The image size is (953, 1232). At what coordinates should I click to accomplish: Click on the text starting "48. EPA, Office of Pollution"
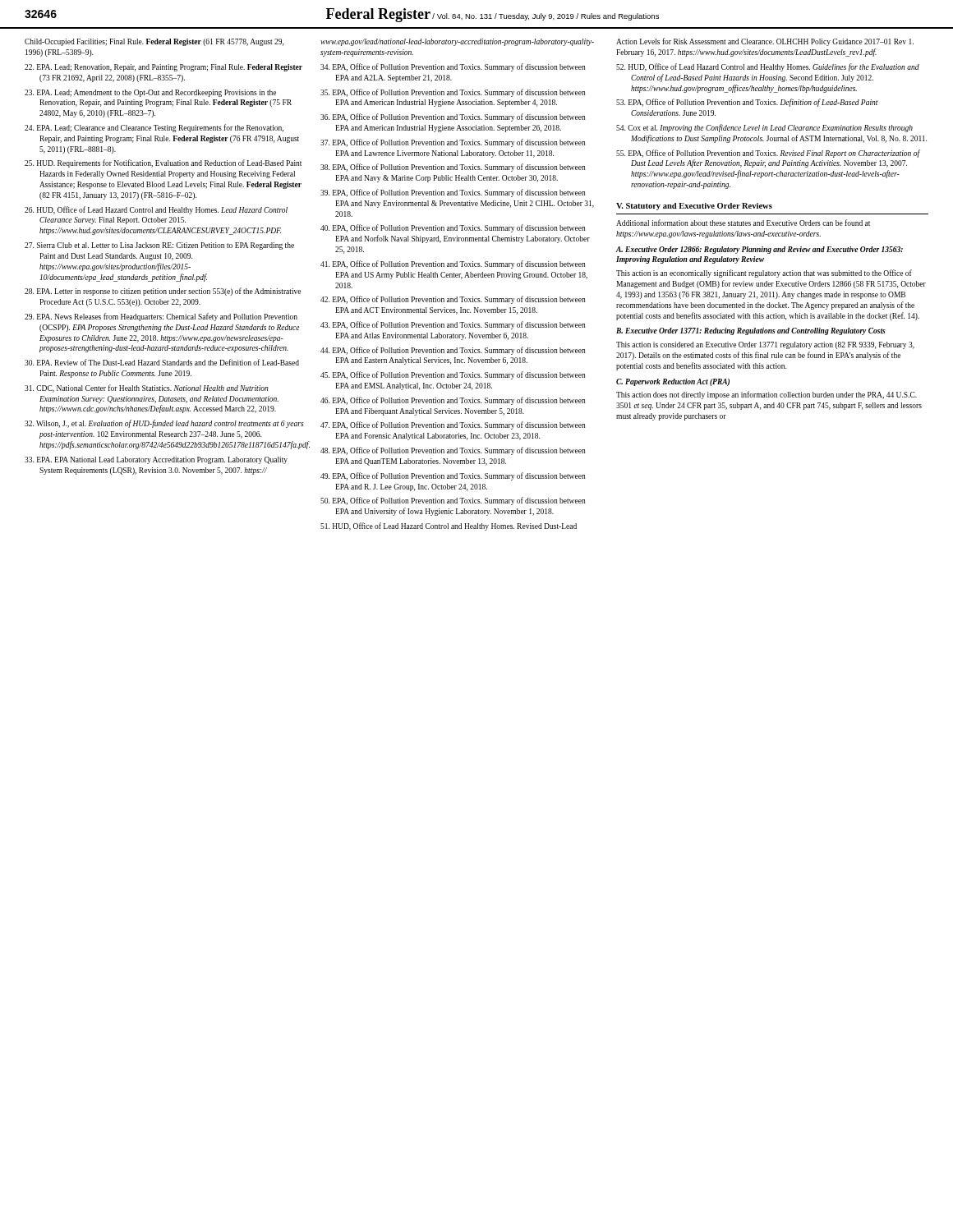coord(453,456)
